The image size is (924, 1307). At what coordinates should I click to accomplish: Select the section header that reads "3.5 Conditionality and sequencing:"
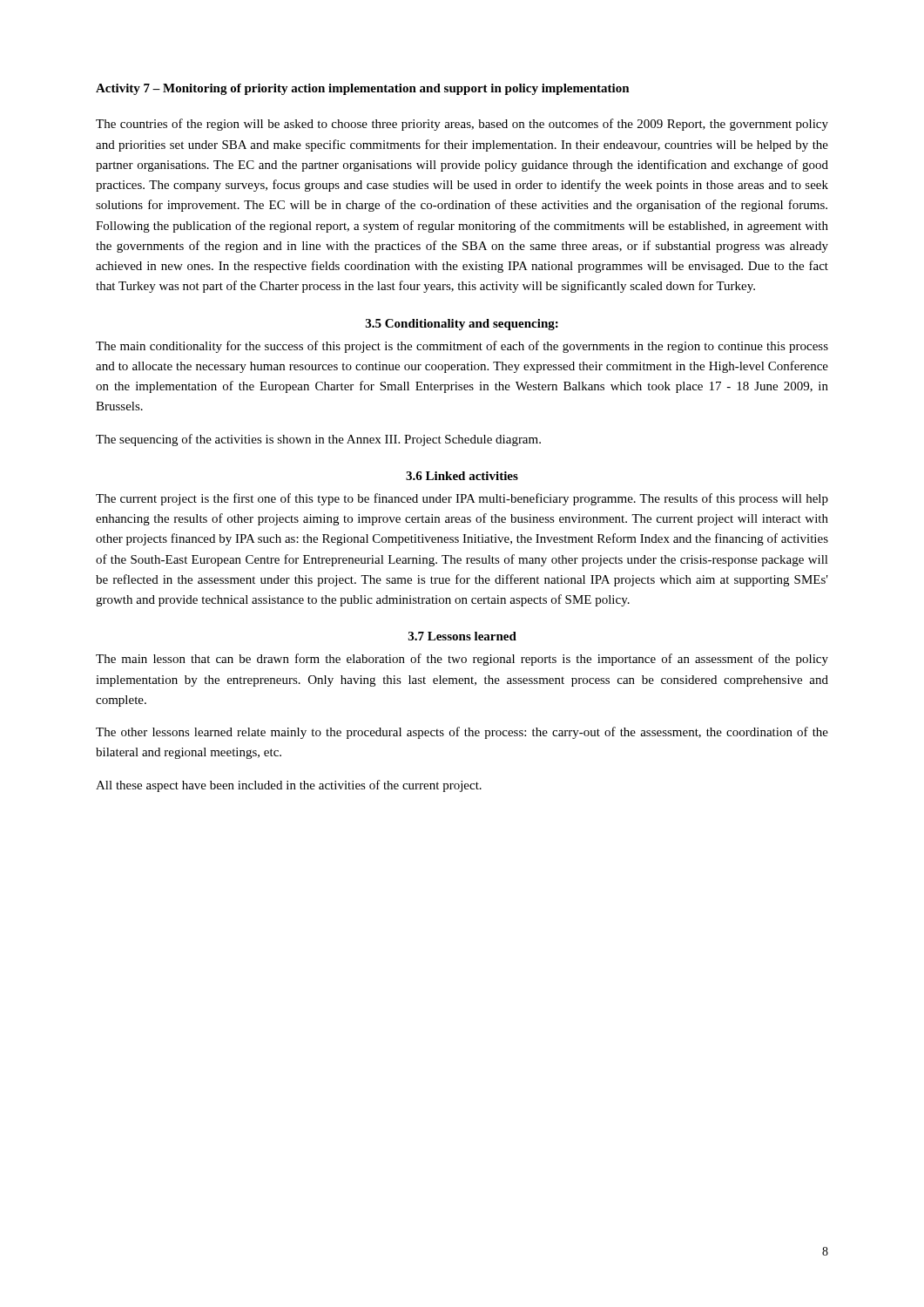point(462,323)
